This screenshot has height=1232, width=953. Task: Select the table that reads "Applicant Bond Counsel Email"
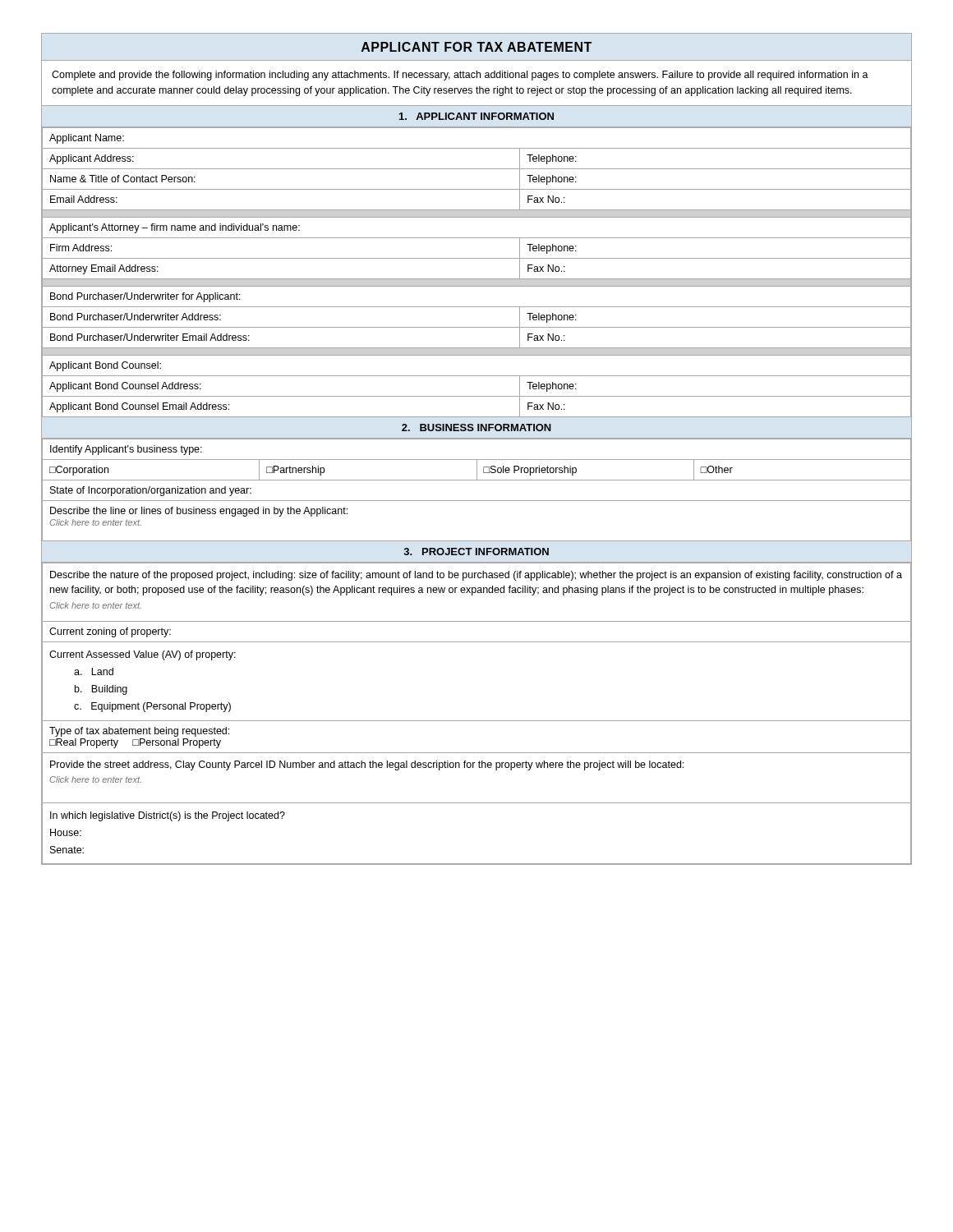click(476, 272)
